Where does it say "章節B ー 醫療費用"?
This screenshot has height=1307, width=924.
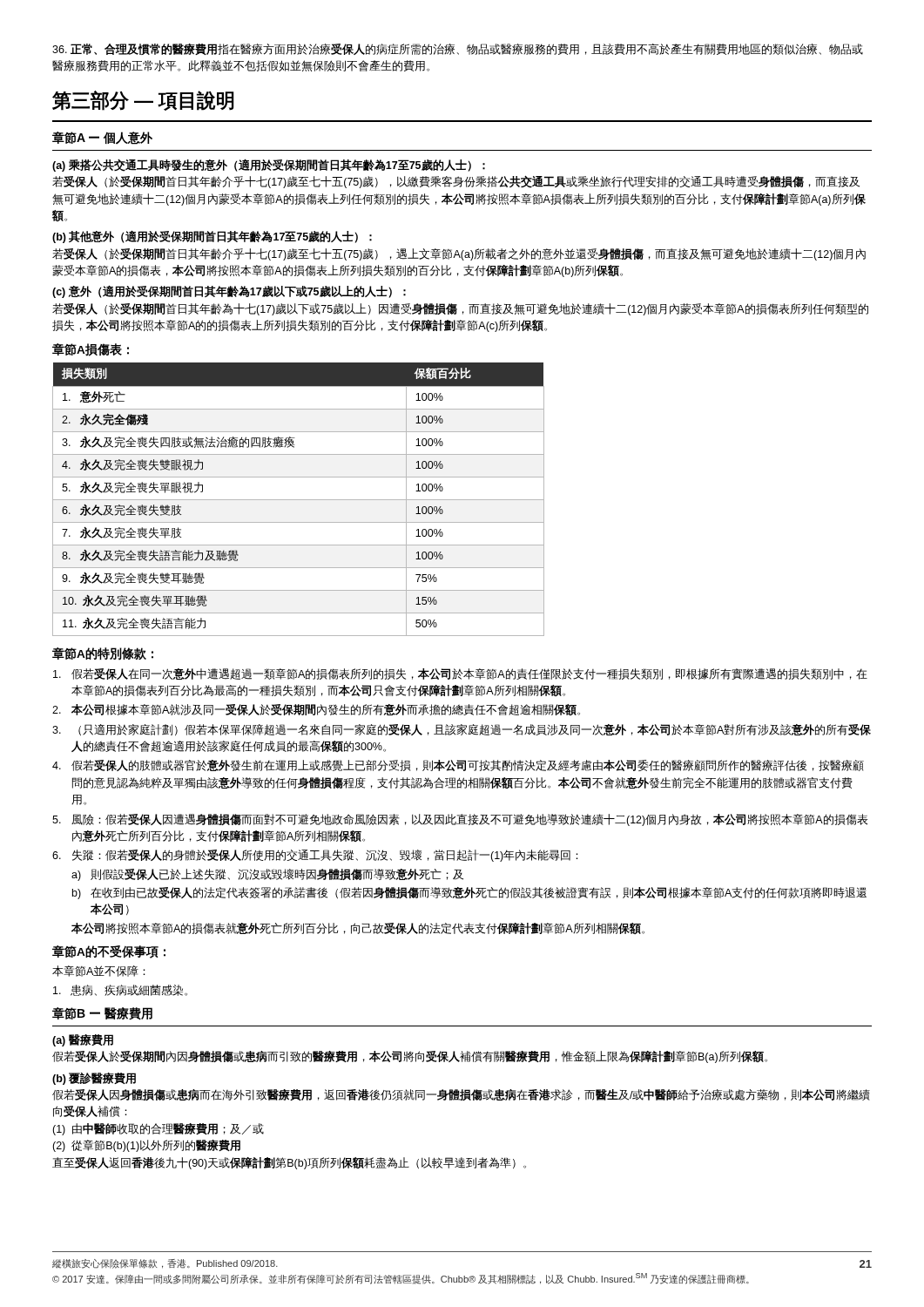(x=103, y=1013)
